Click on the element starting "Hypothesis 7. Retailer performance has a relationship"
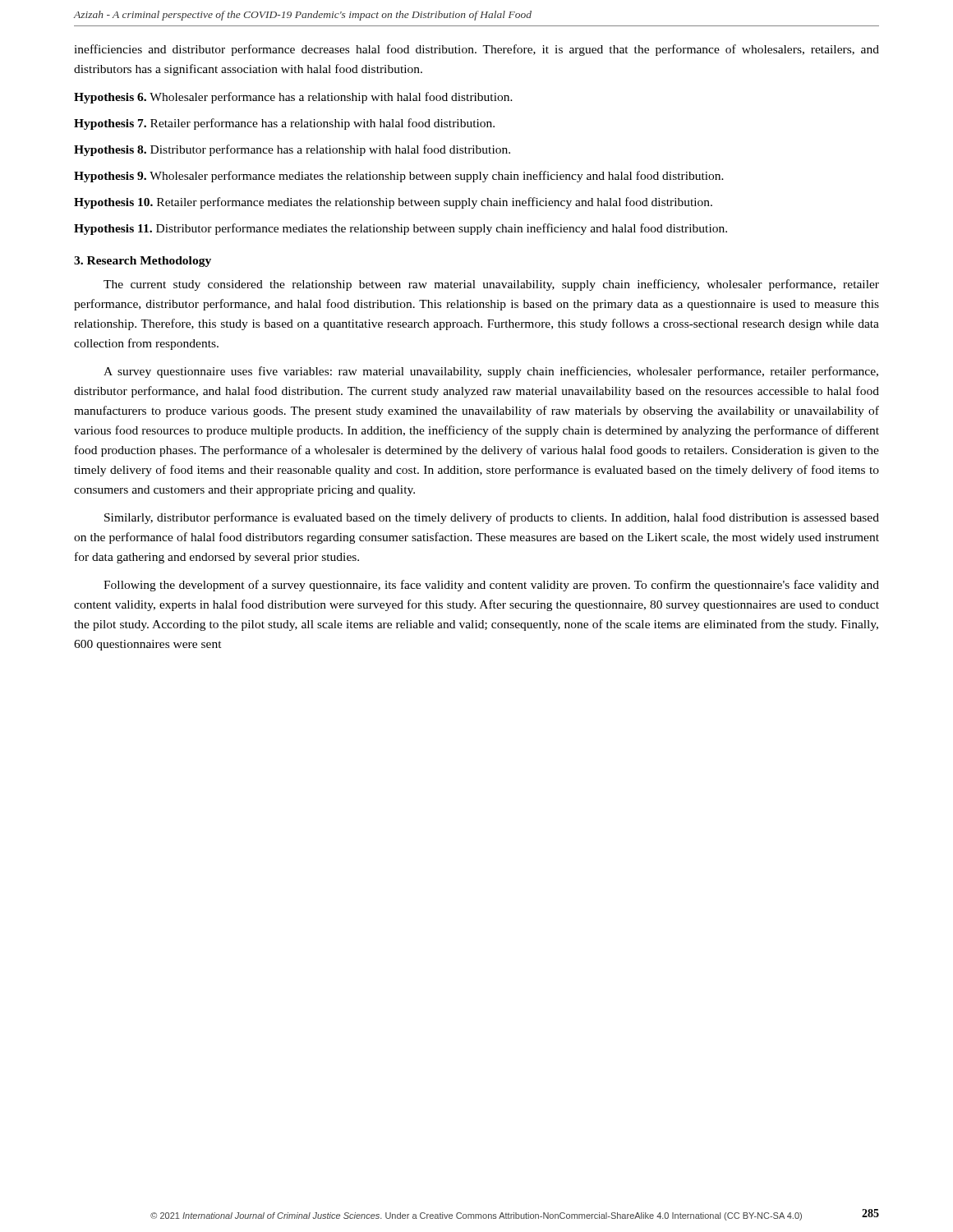Image resolution: width=953 pixels, height=1232 pixels. [285, 123]
